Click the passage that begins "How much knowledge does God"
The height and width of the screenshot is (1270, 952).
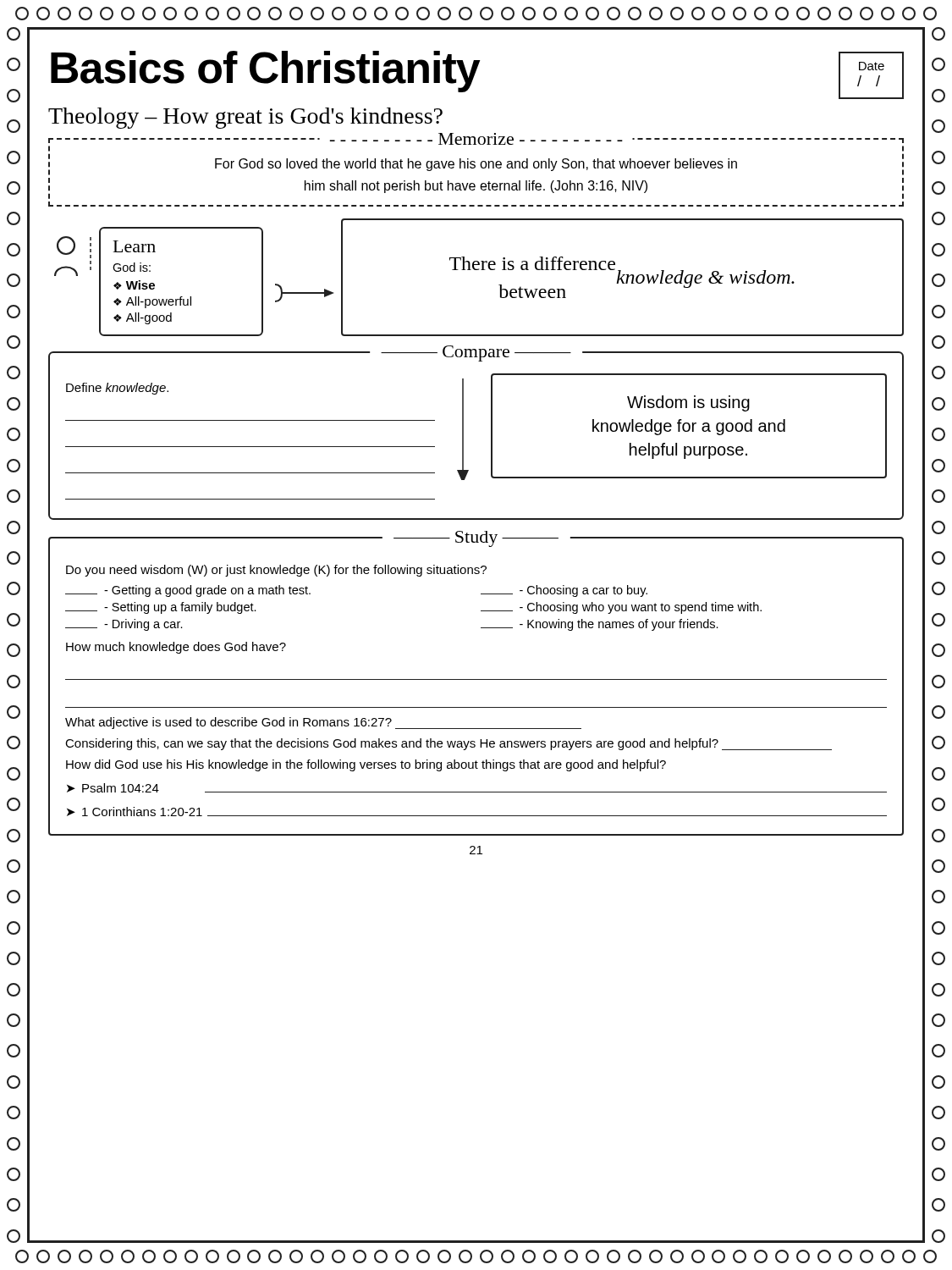coord(176,647)
